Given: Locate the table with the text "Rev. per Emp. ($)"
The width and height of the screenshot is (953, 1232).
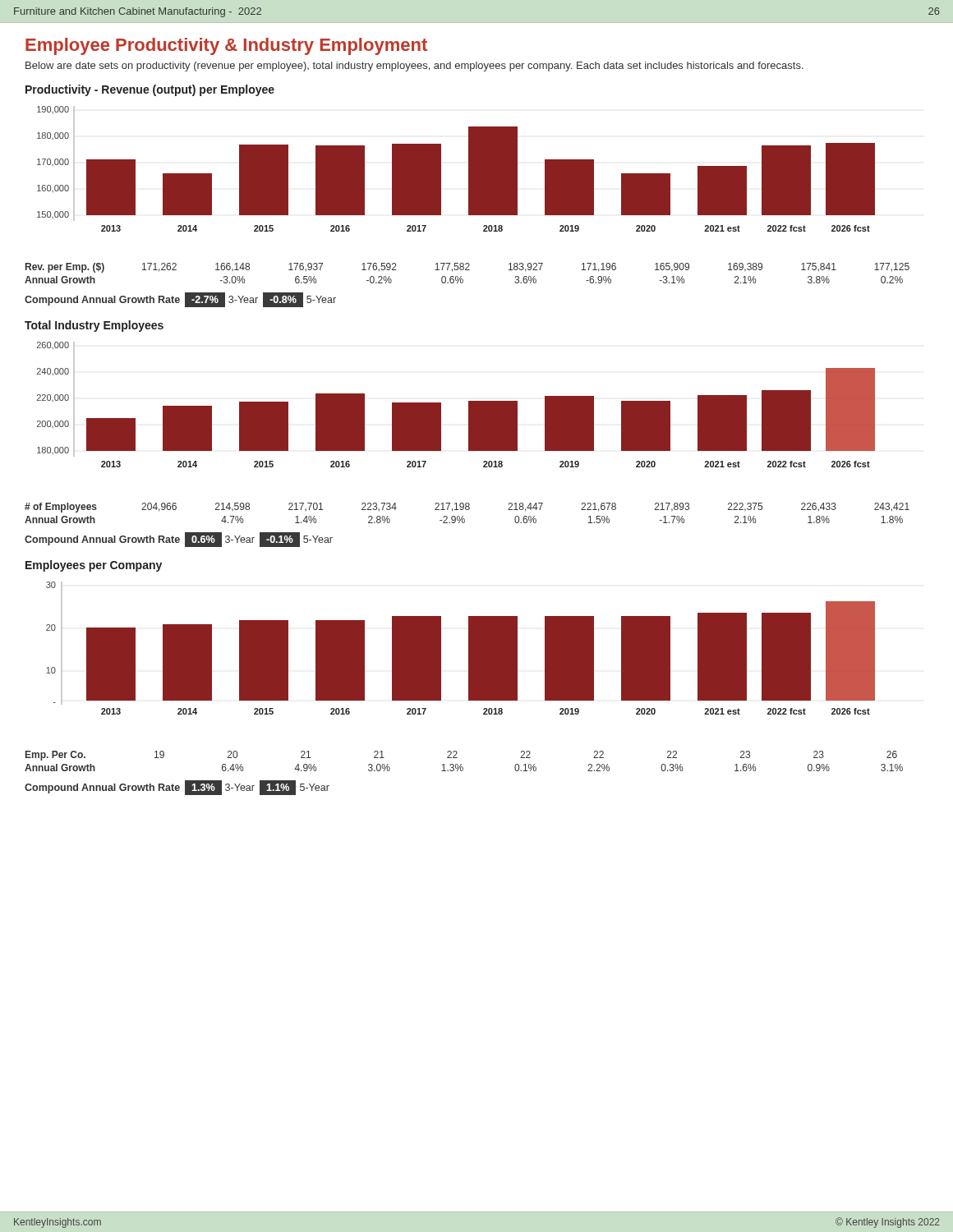Looking at the screenshot, I should pos(476,274).
